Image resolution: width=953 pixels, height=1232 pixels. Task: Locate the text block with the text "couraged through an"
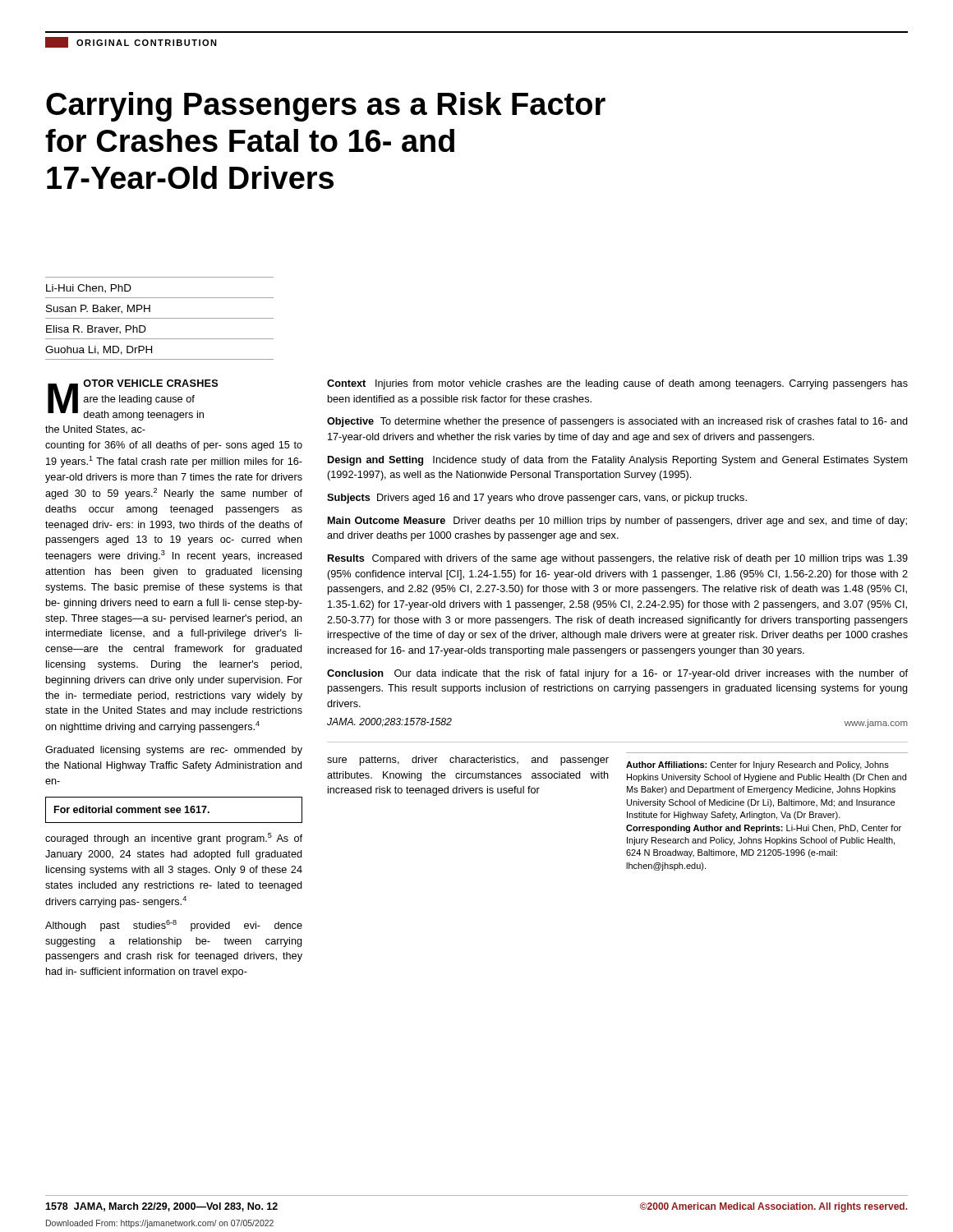(x=174, y=905)
